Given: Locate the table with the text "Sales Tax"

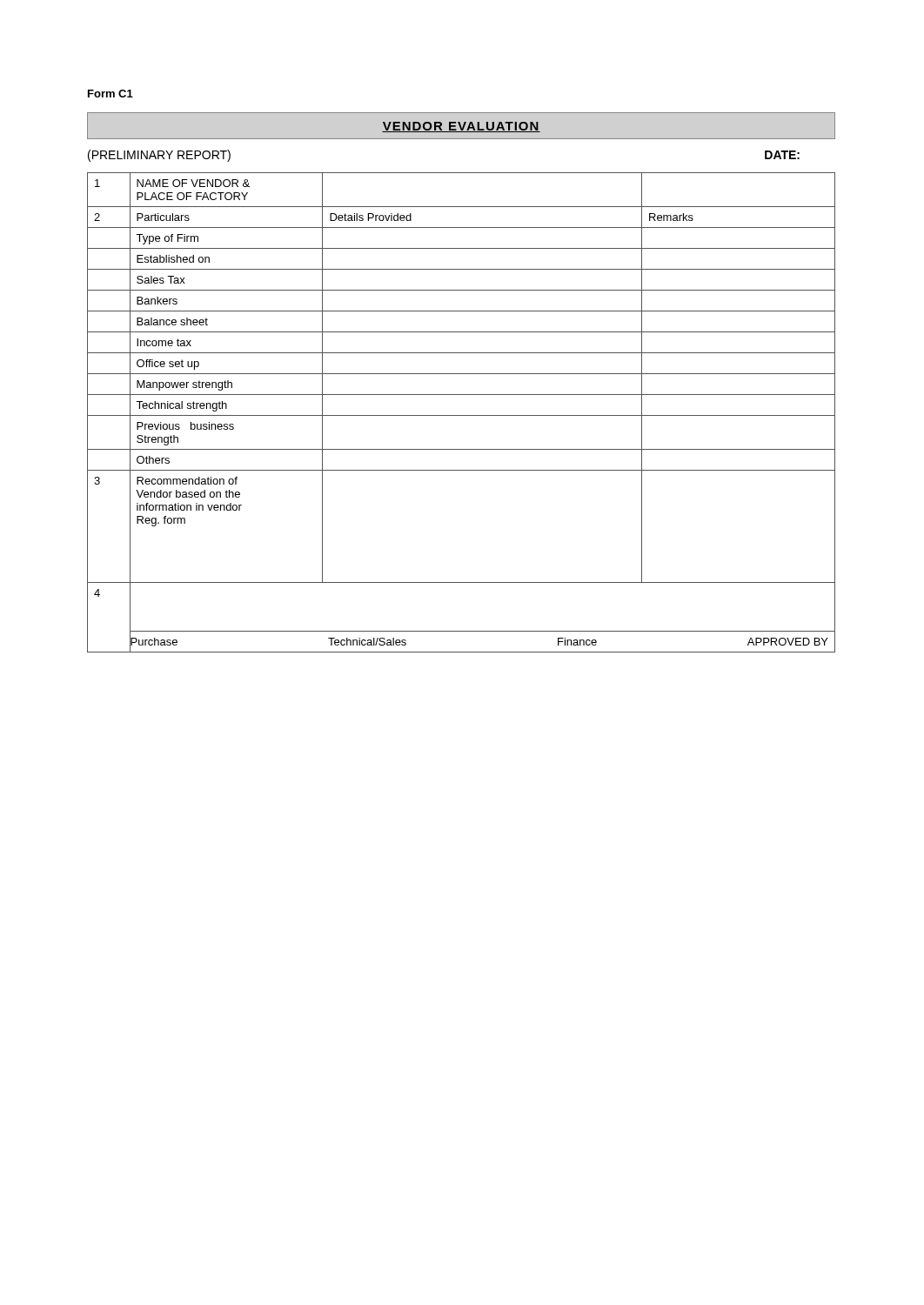Looking at the screenshot, I should [x=461, y=412].
